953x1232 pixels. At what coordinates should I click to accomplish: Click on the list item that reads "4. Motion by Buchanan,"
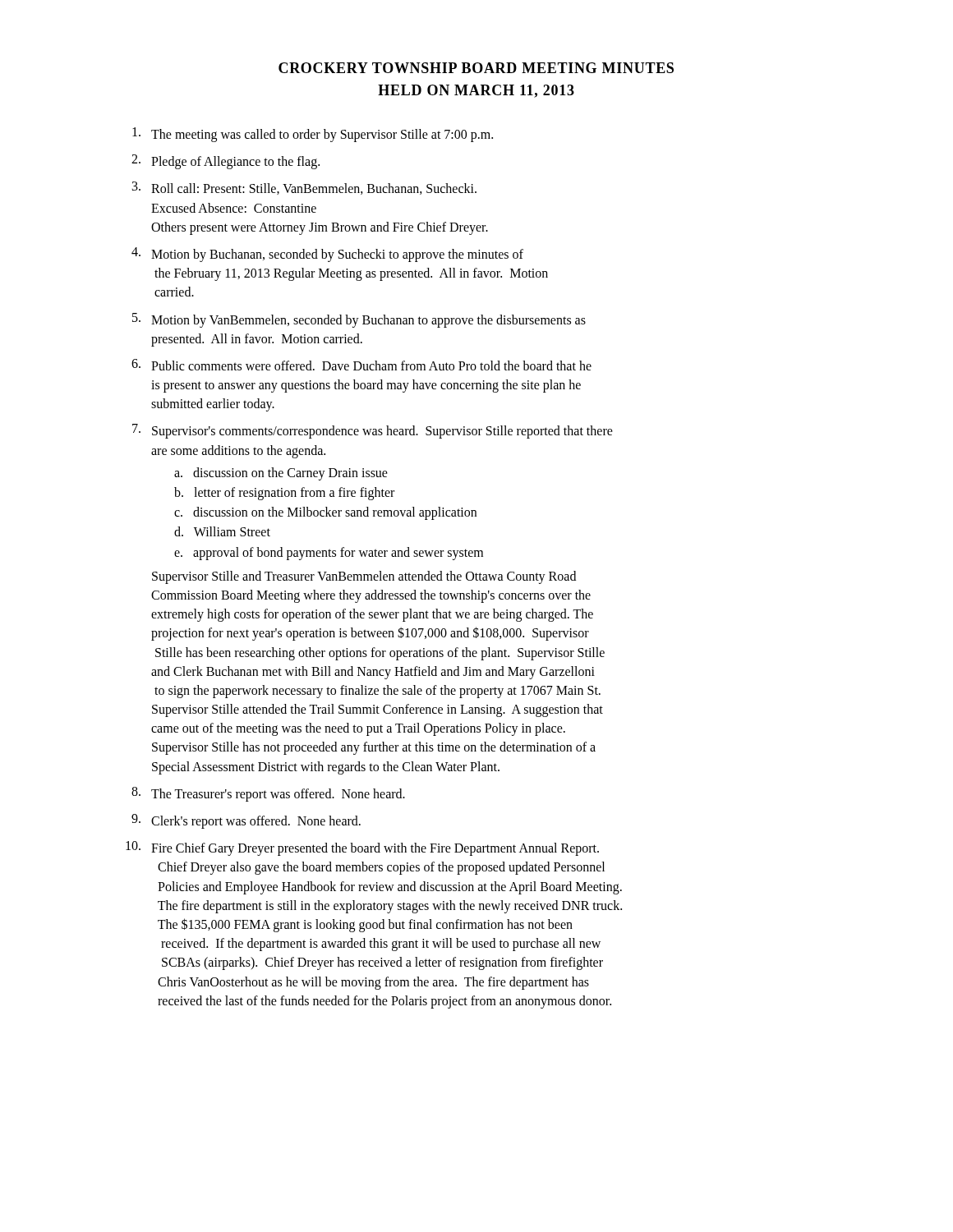[476, 273]
